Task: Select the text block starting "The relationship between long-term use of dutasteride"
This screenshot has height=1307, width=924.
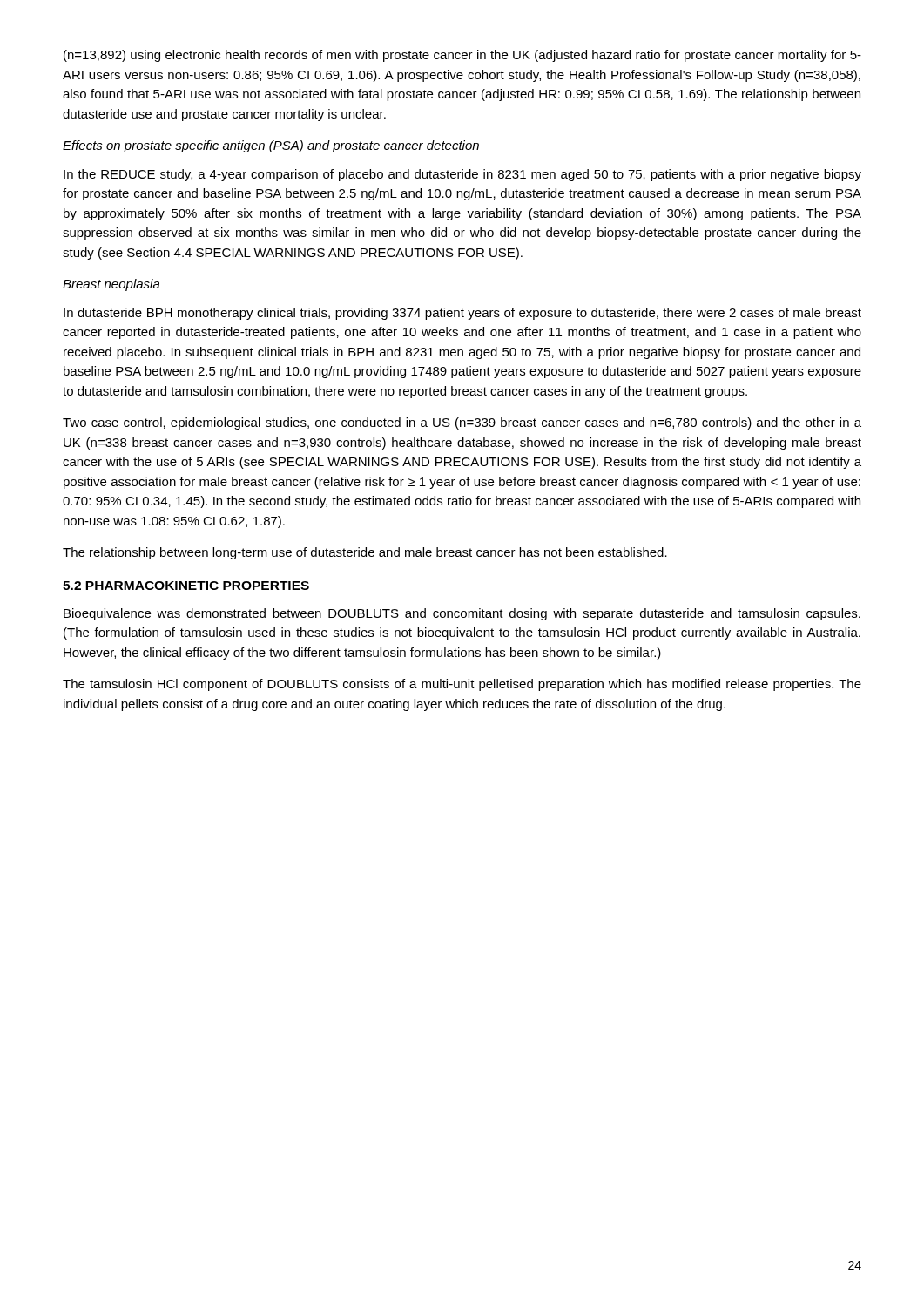Action: click(462, 553)
